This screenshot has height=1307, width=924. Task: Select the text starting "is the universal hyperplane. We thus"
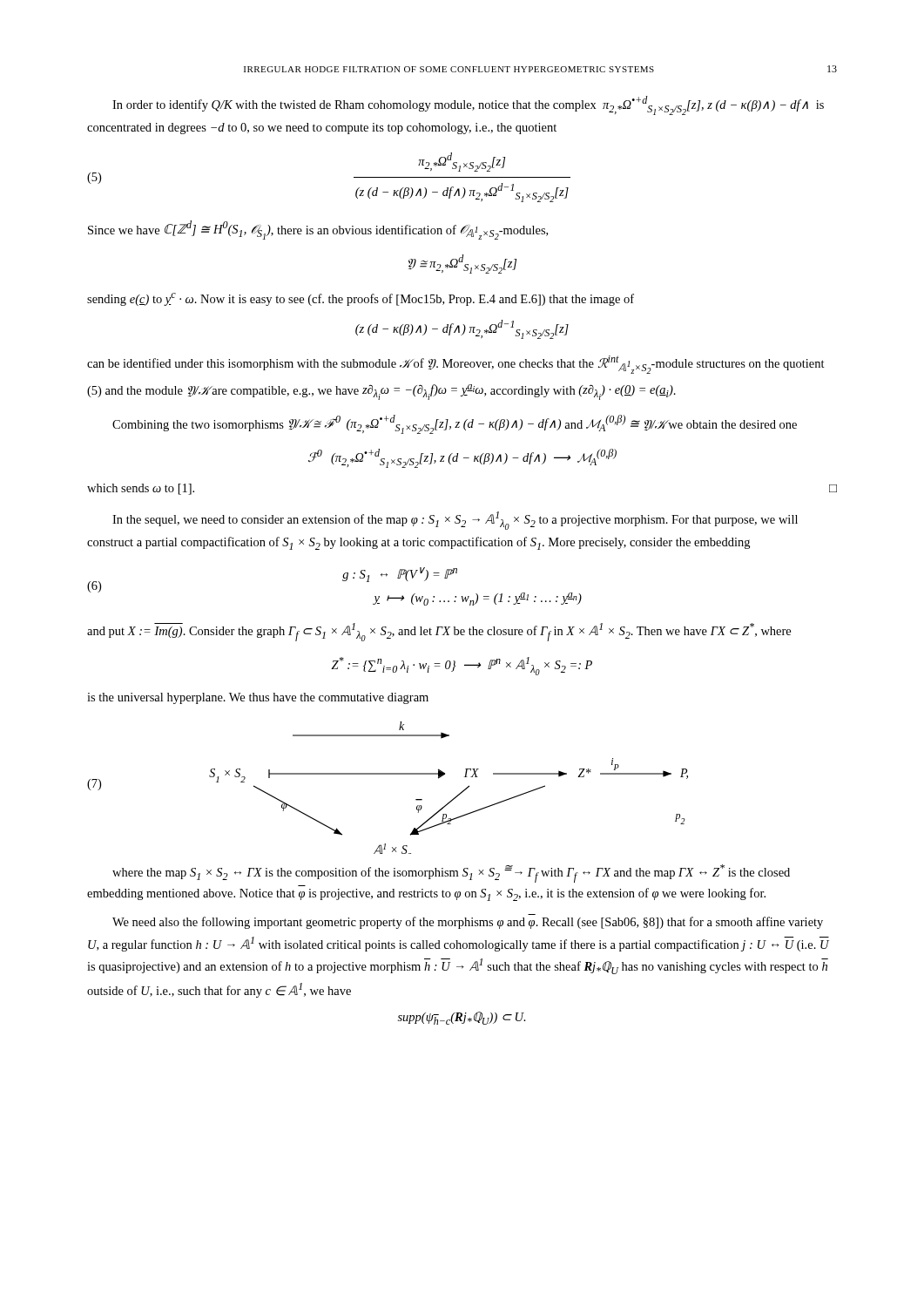(x=258, y=697)
